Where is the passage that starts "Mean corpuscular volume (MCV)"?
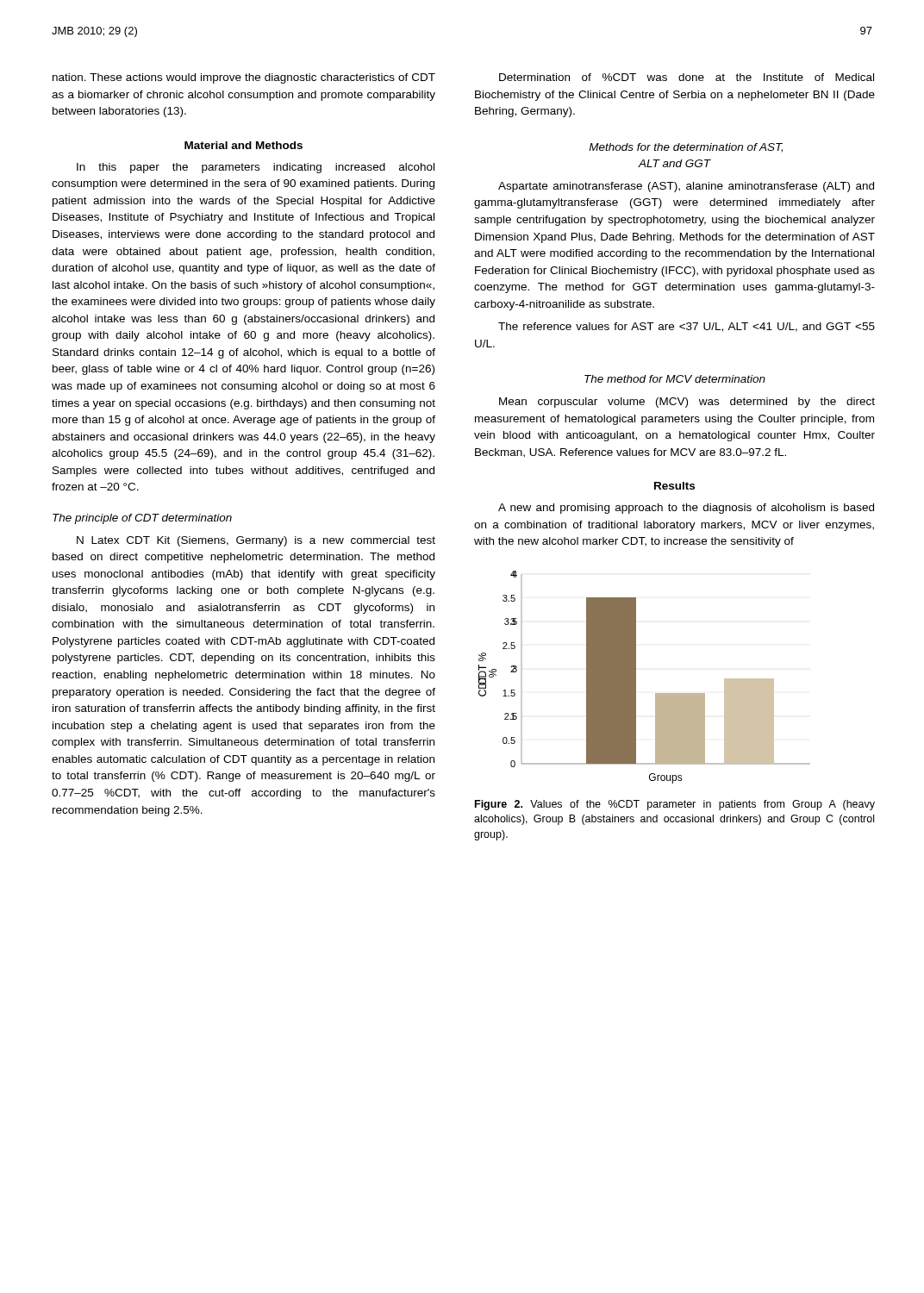 tap(674, 427)
